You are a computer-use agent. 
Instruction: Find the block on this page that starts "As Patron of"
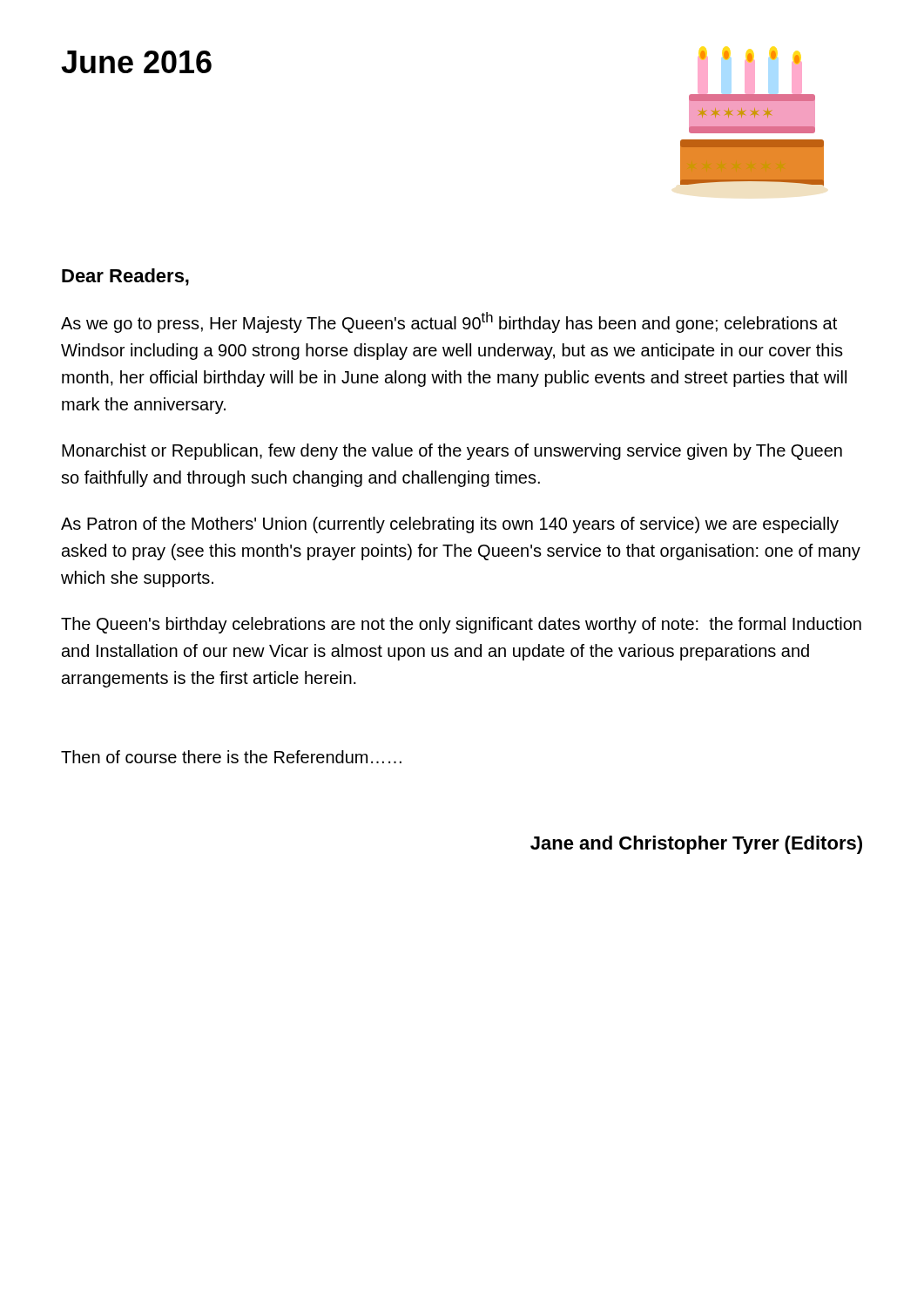pyautogui.click(x=461, y=550)
